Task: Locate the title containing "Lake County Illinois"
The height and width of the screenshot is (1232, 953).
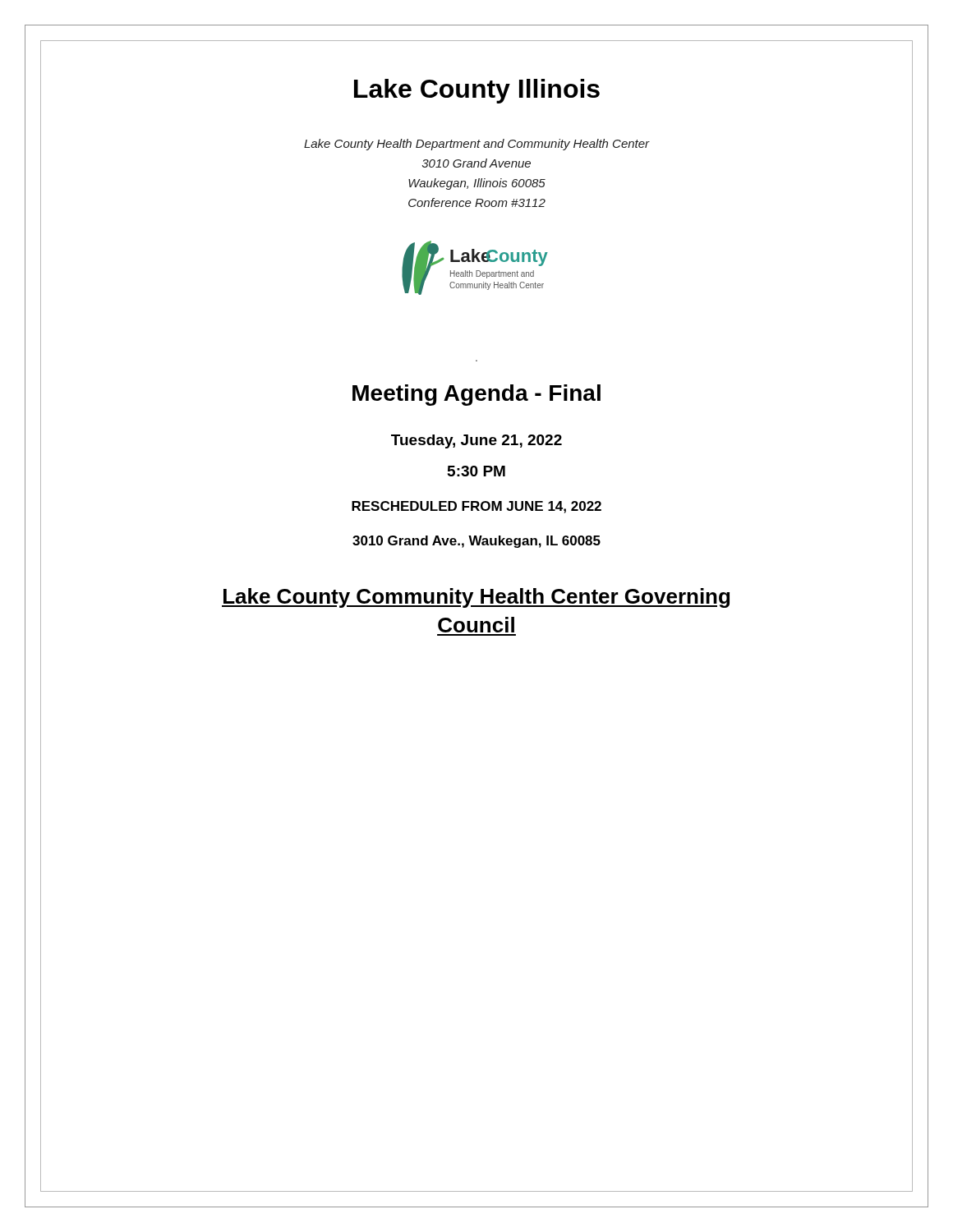Action: [476, 89]
